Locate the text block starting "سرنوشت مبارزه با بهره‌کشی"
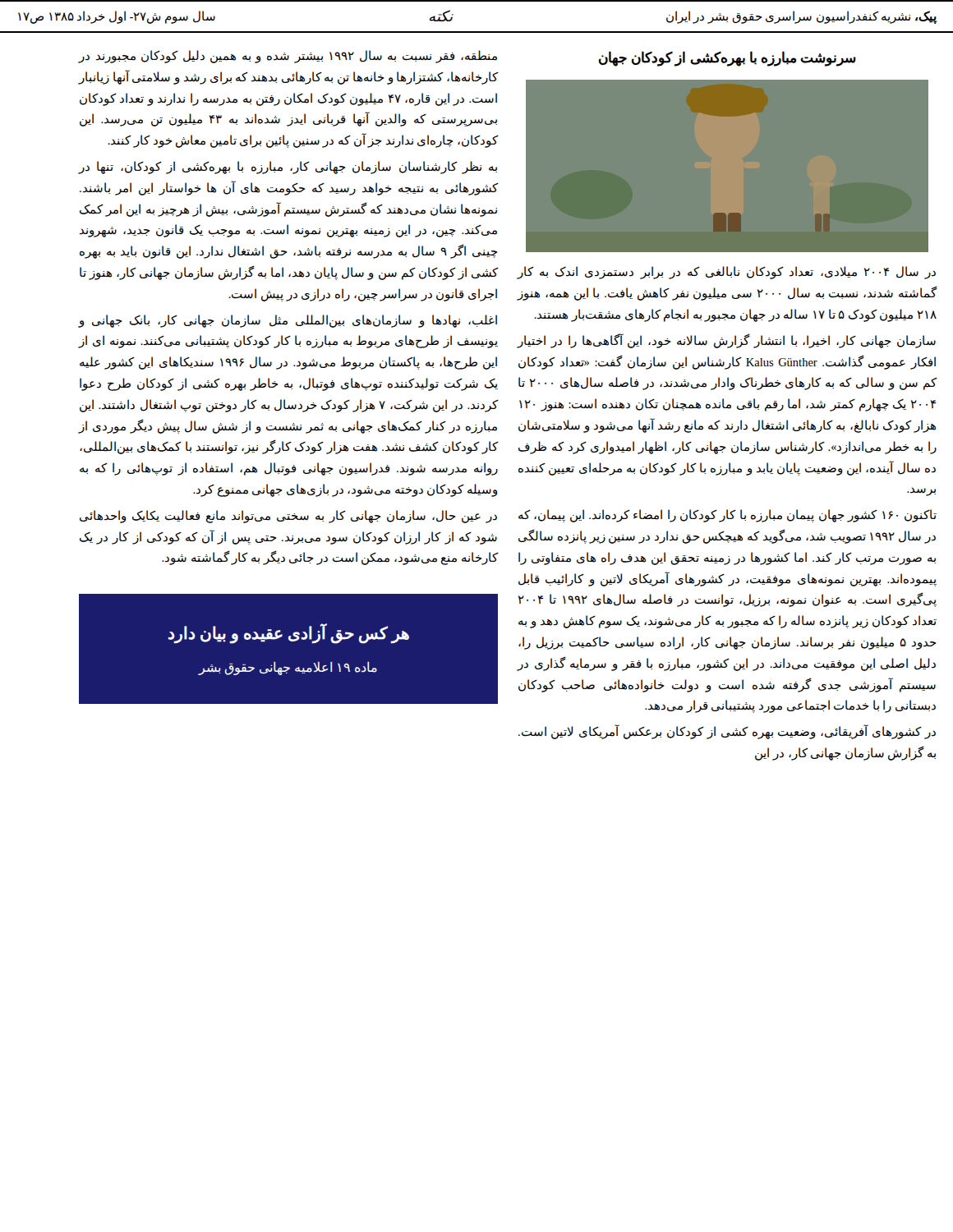 click(x=727, y=58)
